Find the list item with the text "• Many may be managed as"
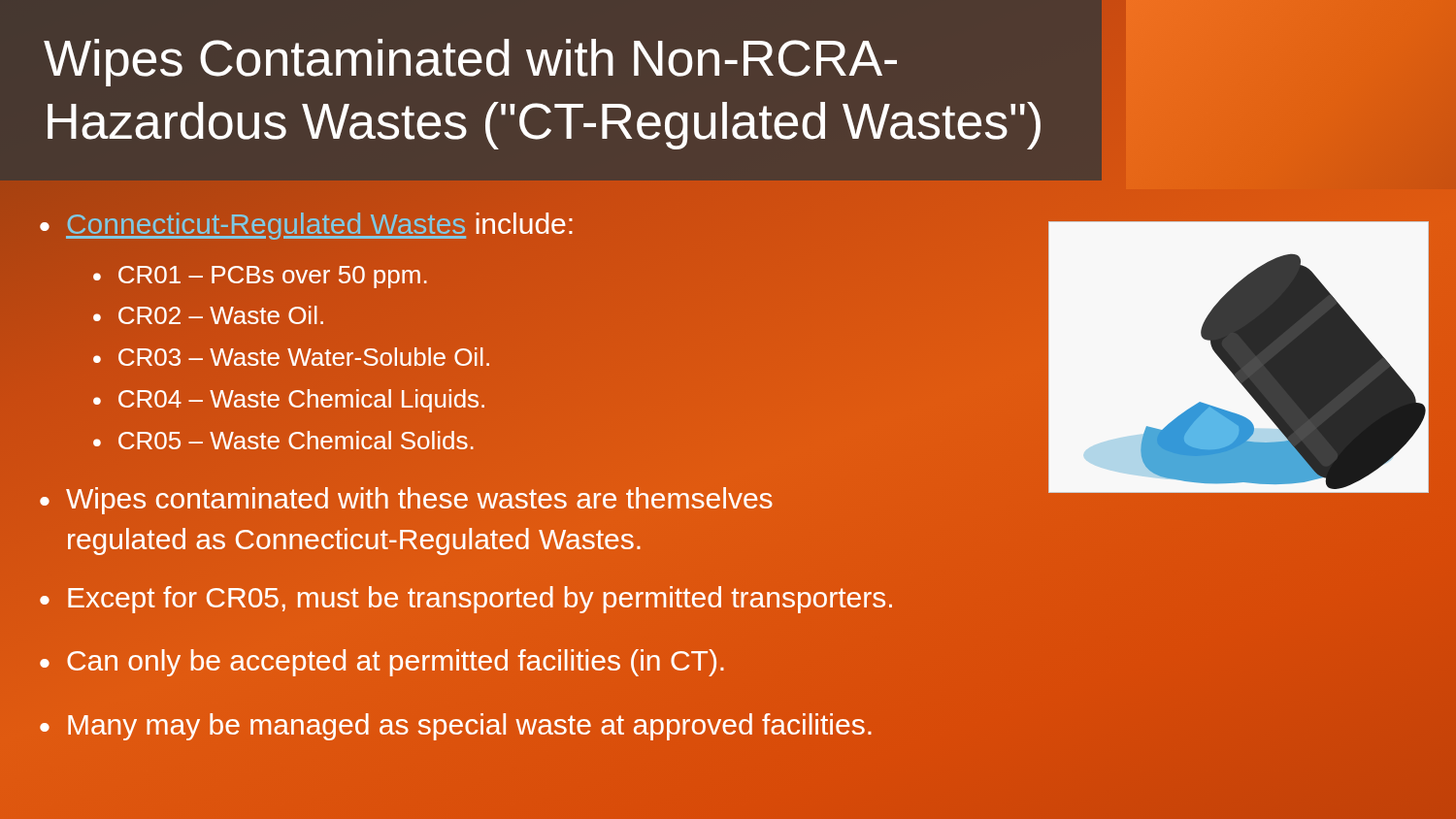 [x=456, y=727]
